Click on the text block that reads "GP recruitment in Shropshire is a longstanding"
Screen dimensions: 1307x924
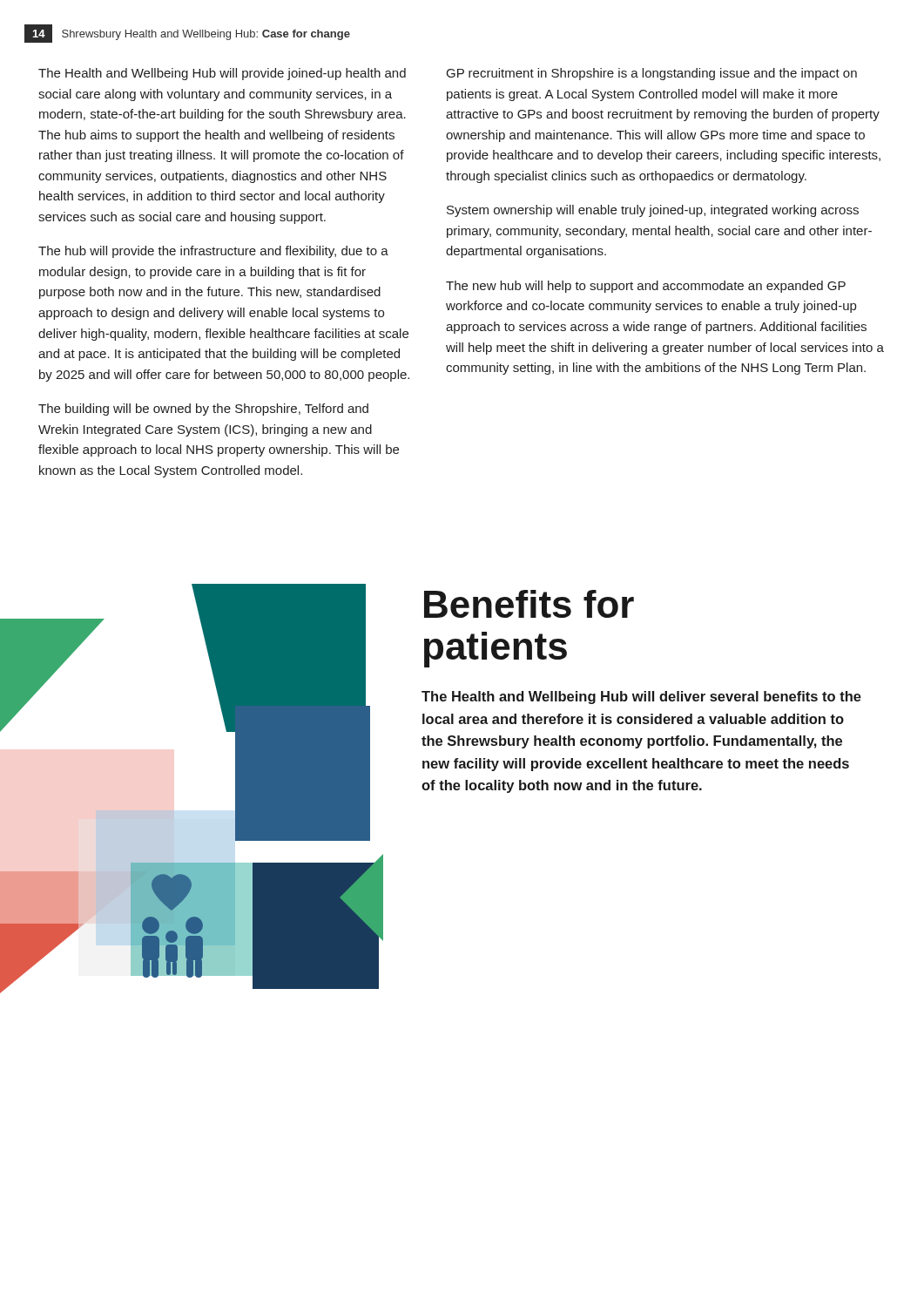tap(664, 124)
